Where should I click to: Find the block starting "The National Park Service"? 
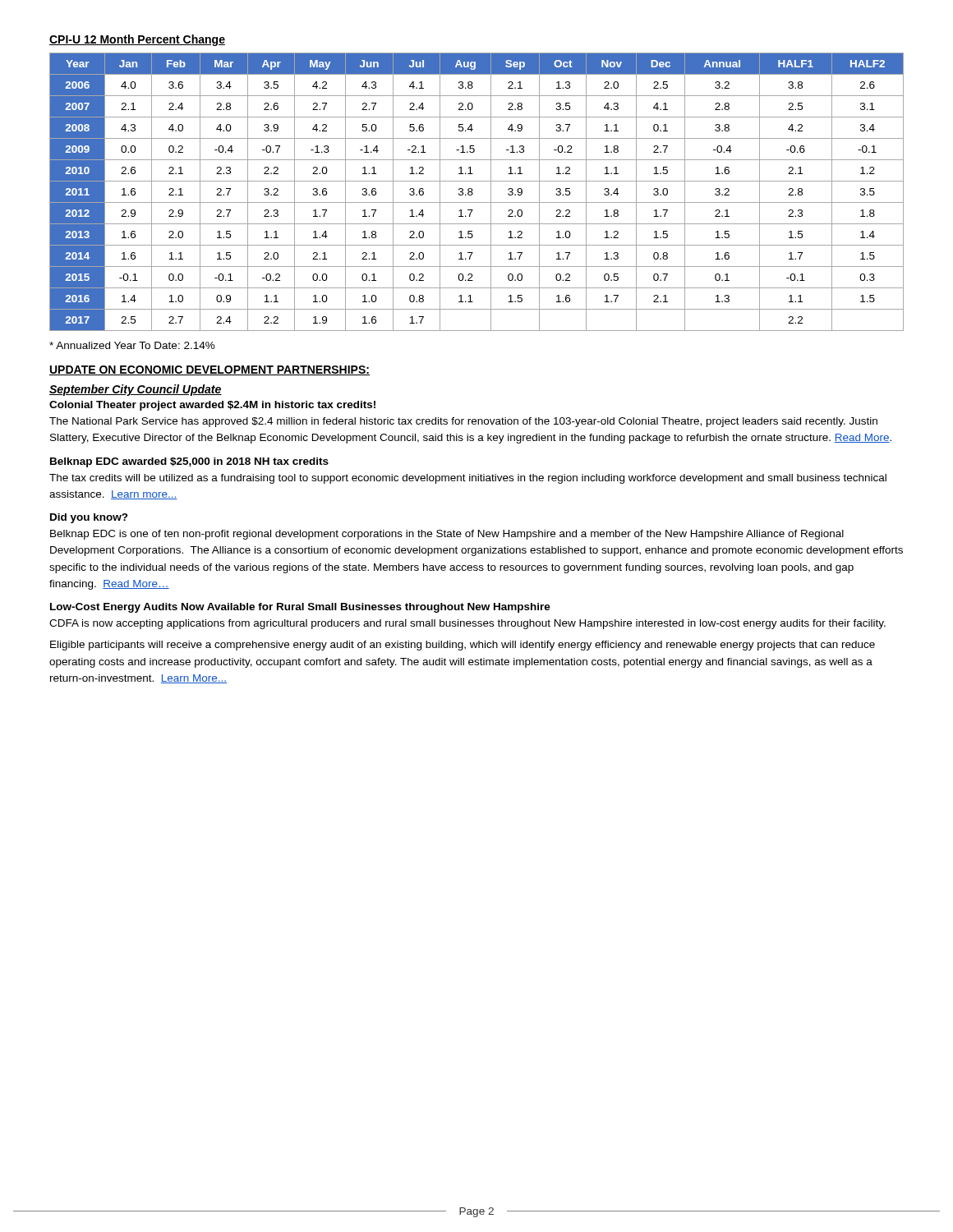[471, 429]
